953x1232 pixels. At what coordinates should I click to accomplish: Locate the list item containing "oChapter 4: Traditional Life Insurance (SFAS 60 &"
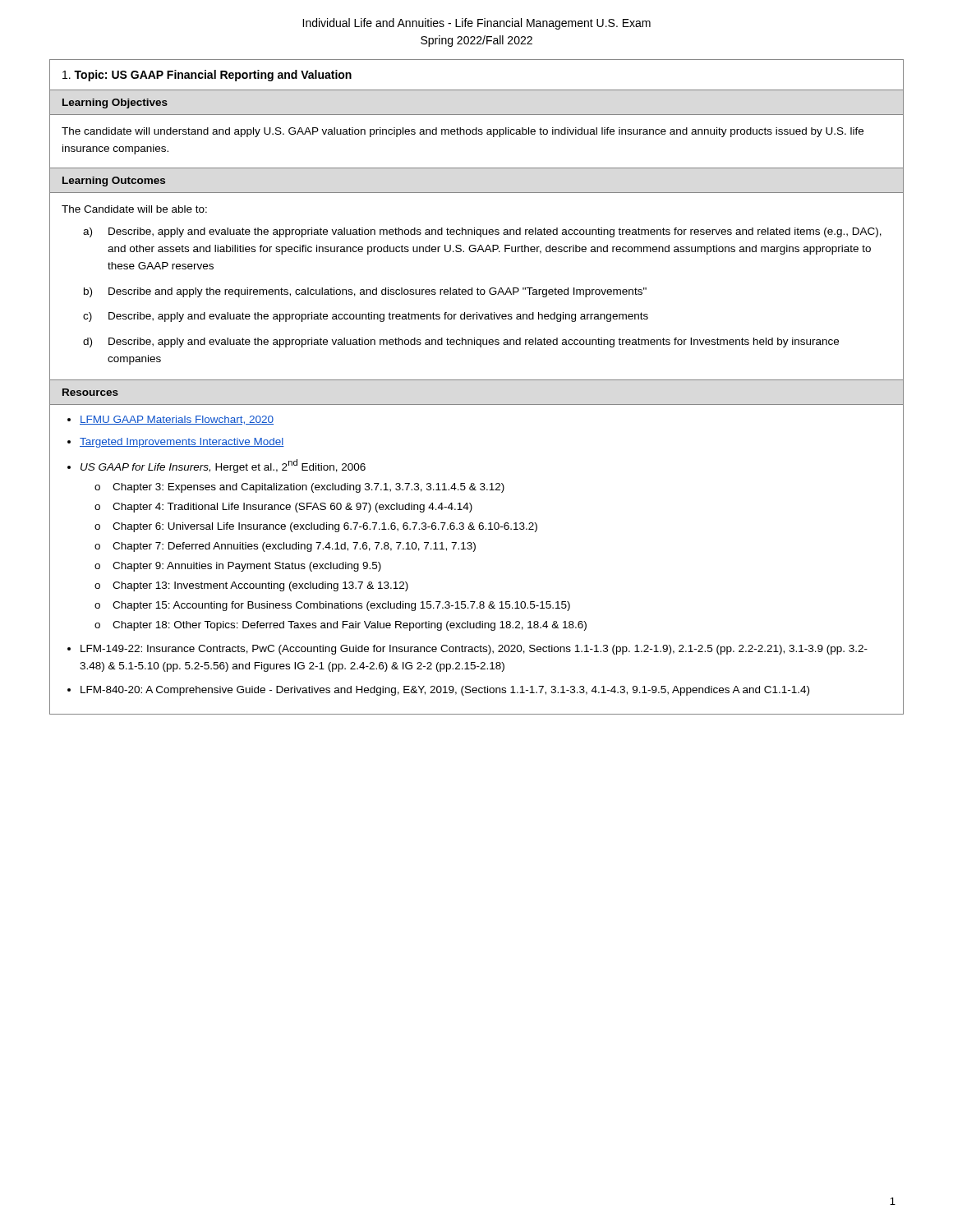click(x=284, y=507)
